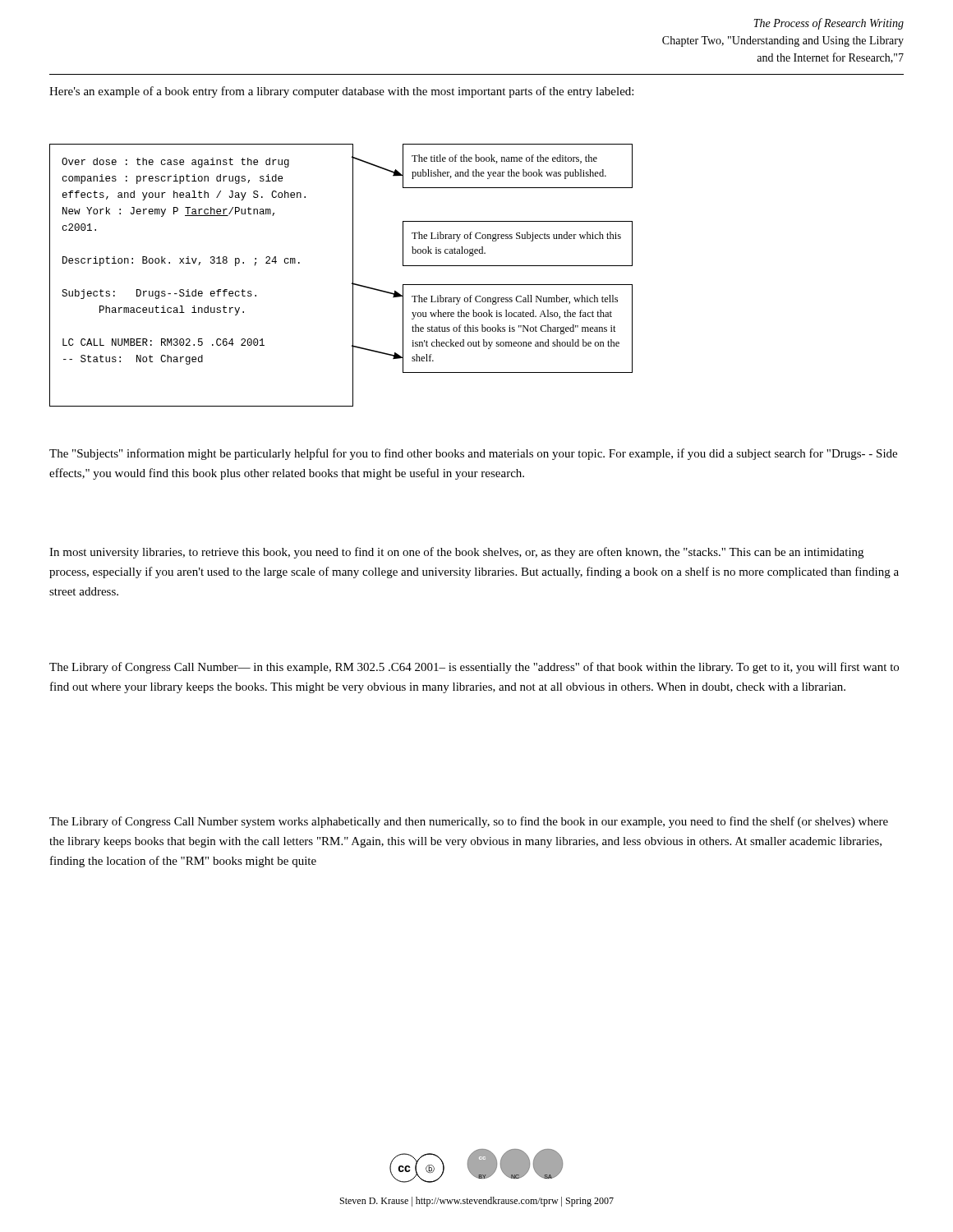
Task: Where is the passage that starts "The "Subjects" information might be particularly"?
Action: [x=473, y=463]
